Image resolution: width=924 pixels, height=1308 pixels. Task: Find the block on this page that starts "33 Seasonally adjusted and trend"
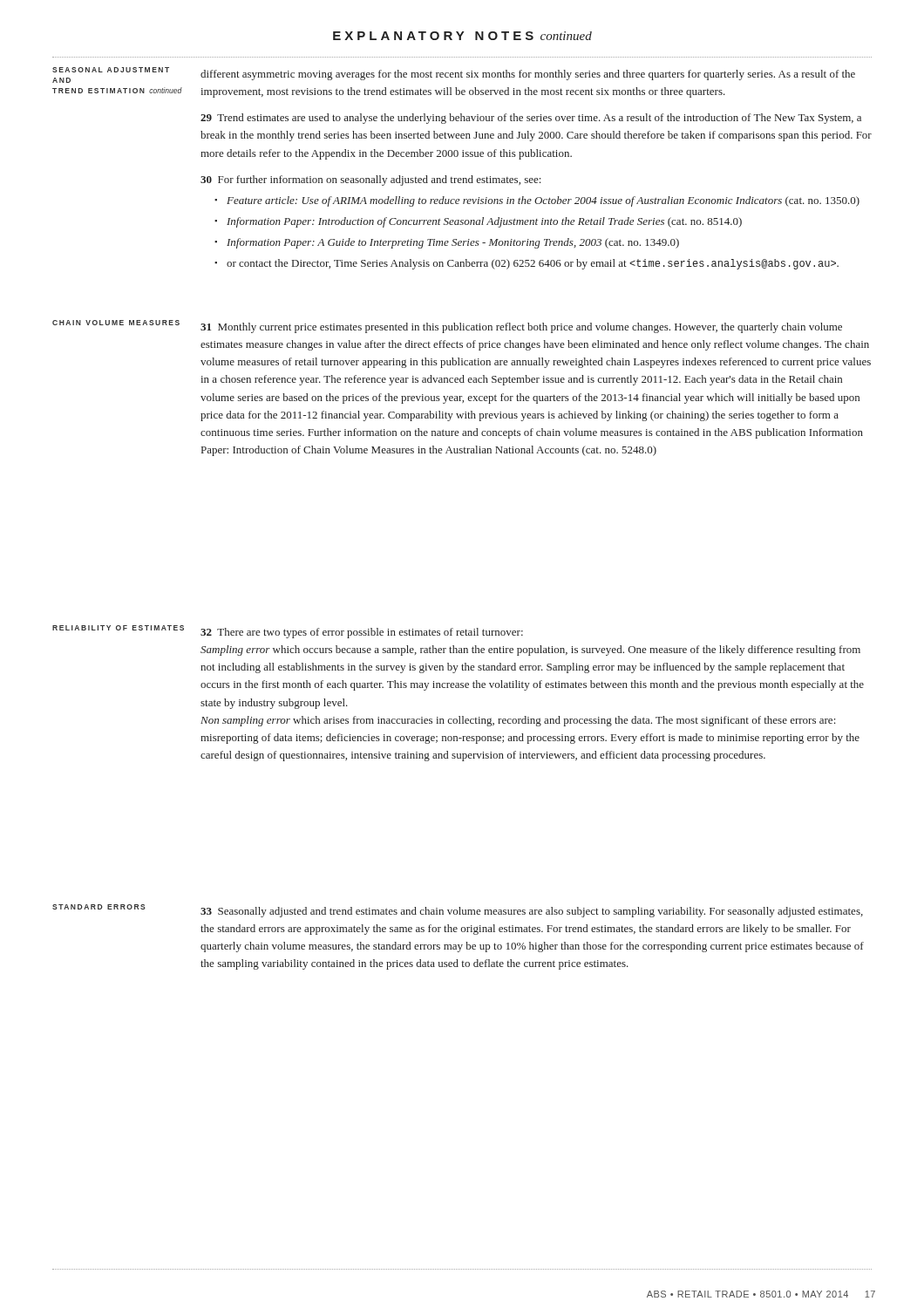[532, 937]
